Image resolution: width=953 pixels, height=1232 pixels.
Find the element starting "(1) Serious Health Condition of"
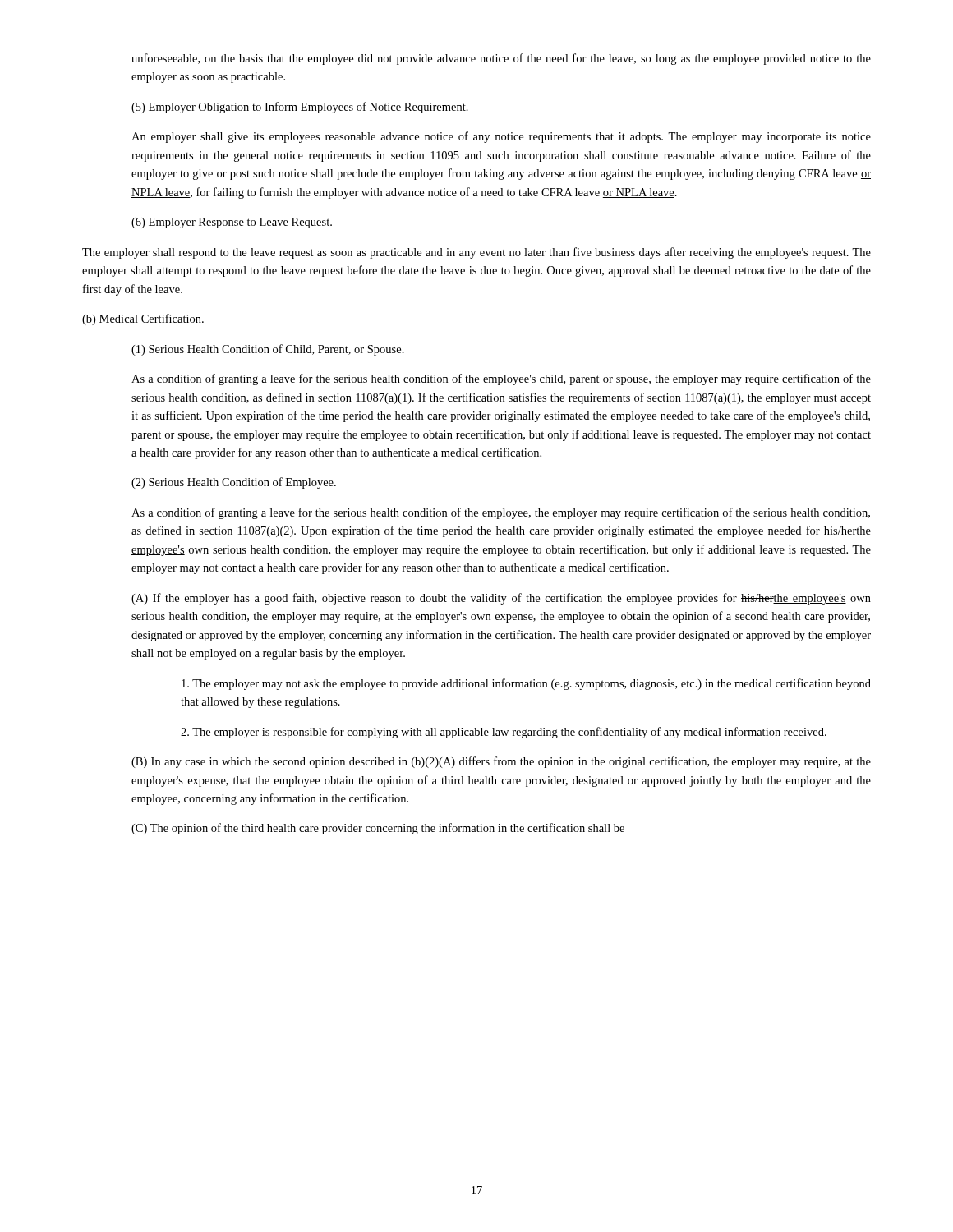click(268, 350)
